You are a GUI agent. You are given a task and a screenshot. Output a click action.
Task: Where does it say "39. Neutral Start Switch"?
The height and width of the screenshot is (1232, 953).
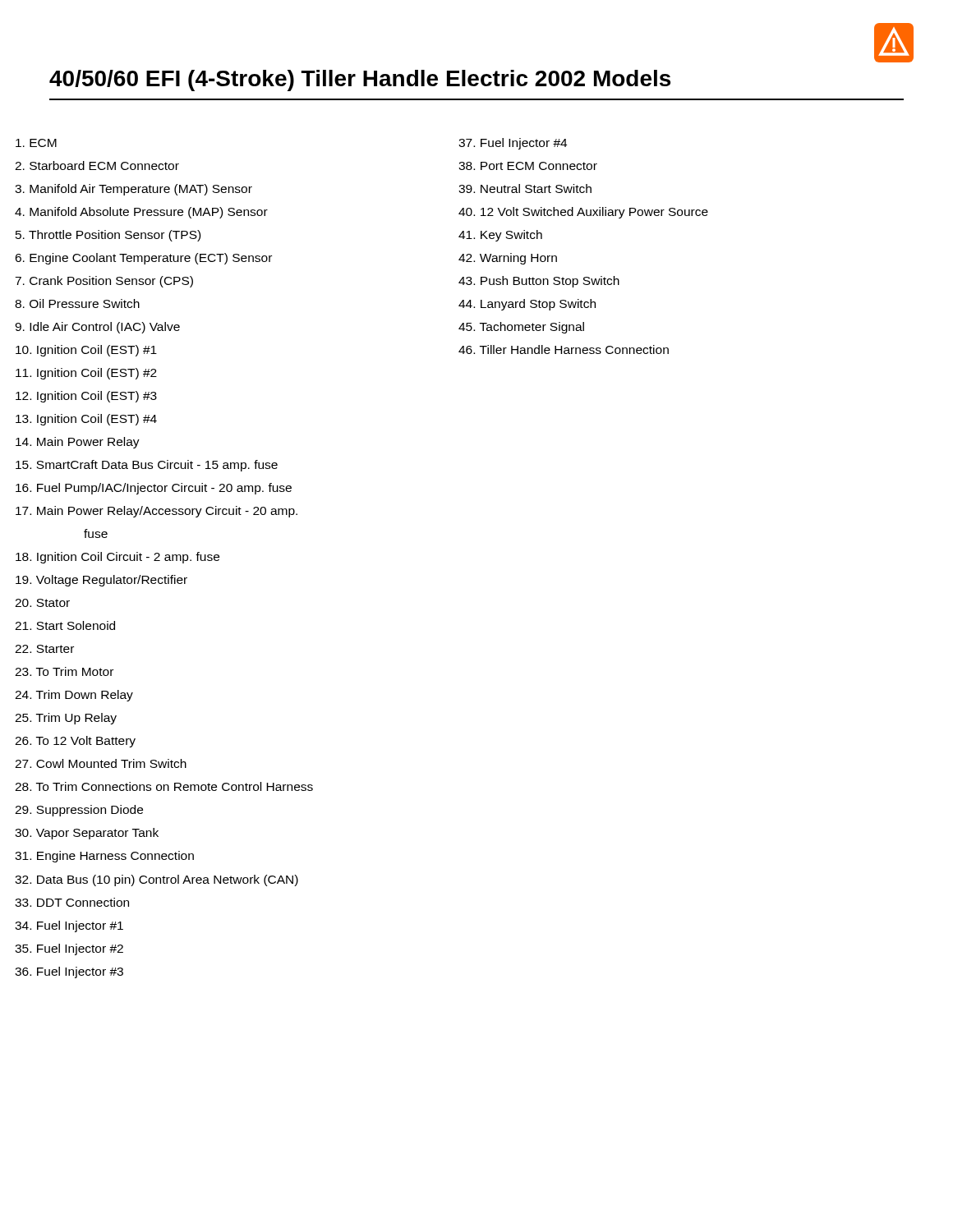[x=542, y=188]
